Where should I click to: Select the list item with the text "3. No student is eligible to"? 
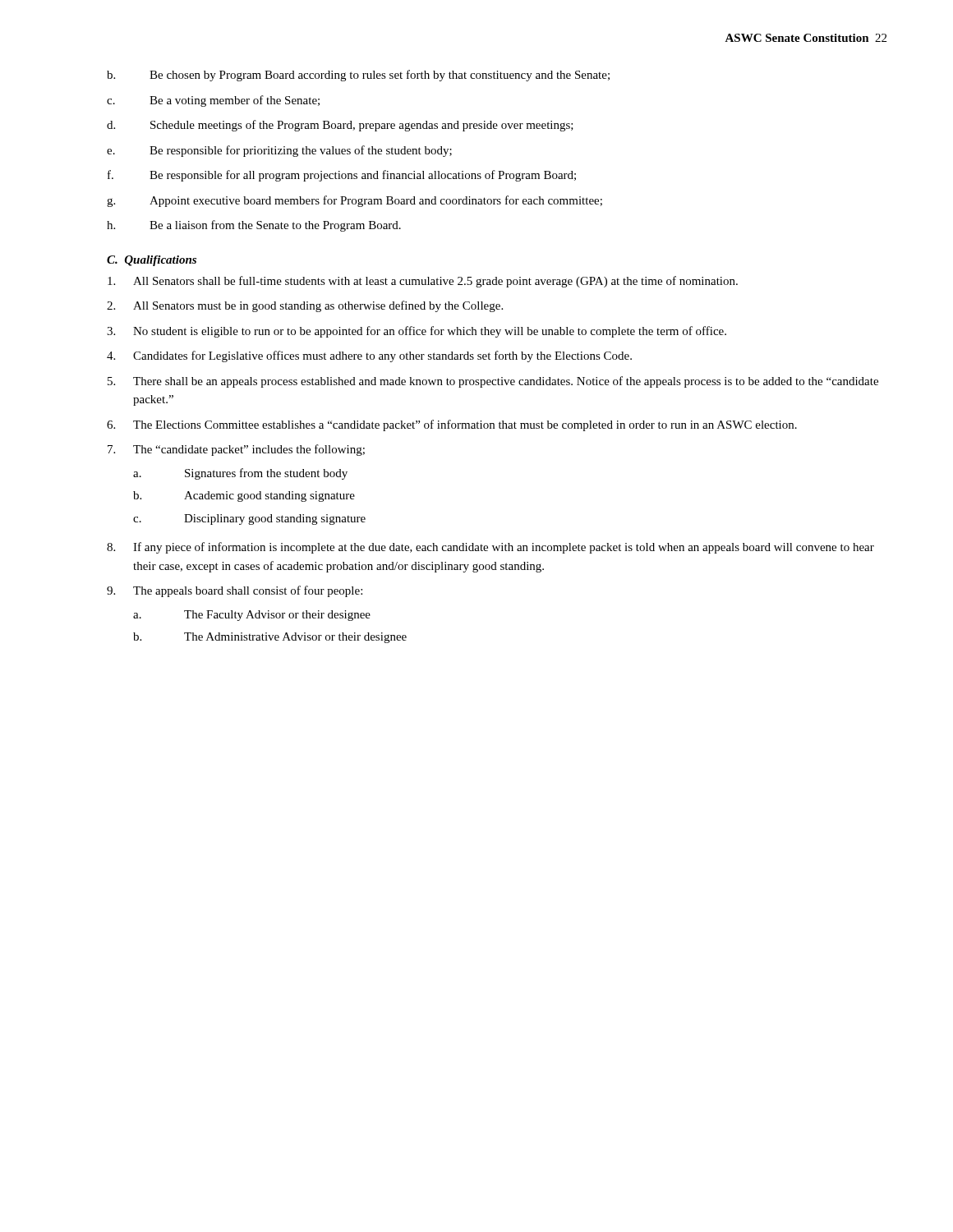(497, 331)
